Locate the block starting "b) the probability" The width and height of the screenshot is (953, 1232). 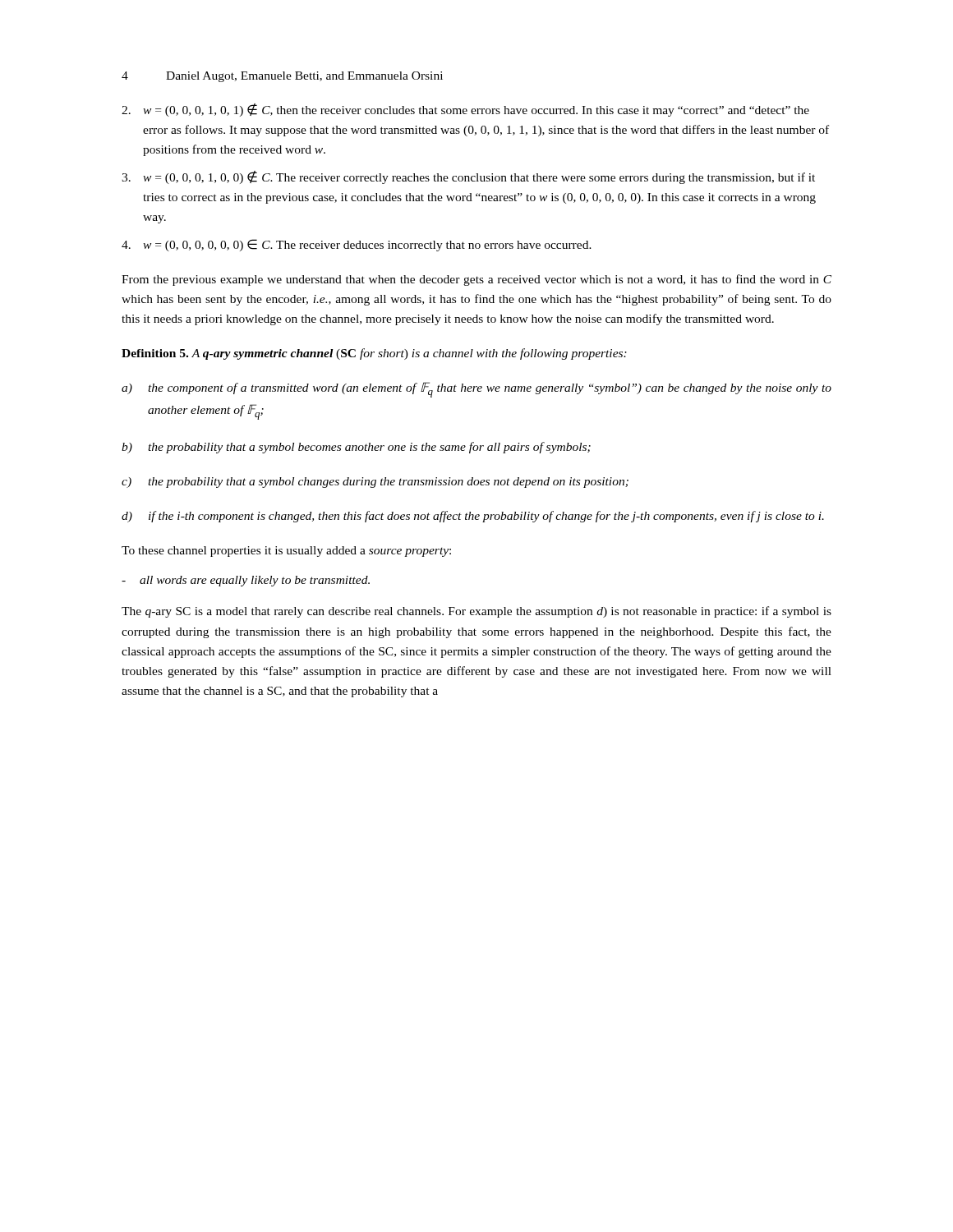pos(476,447)
